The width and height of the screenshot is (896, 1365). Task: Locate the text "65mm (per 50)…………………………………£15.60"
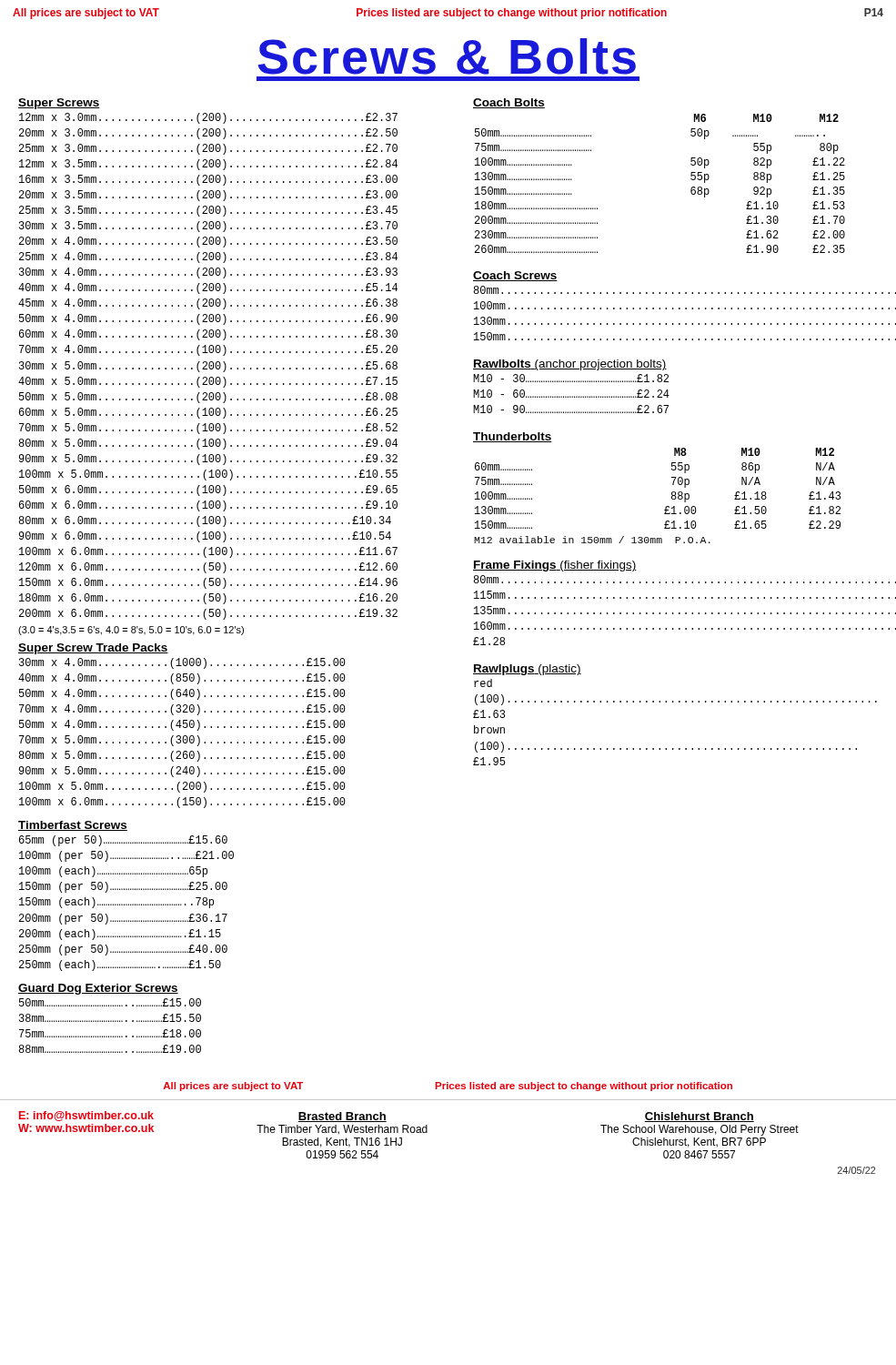123,841
